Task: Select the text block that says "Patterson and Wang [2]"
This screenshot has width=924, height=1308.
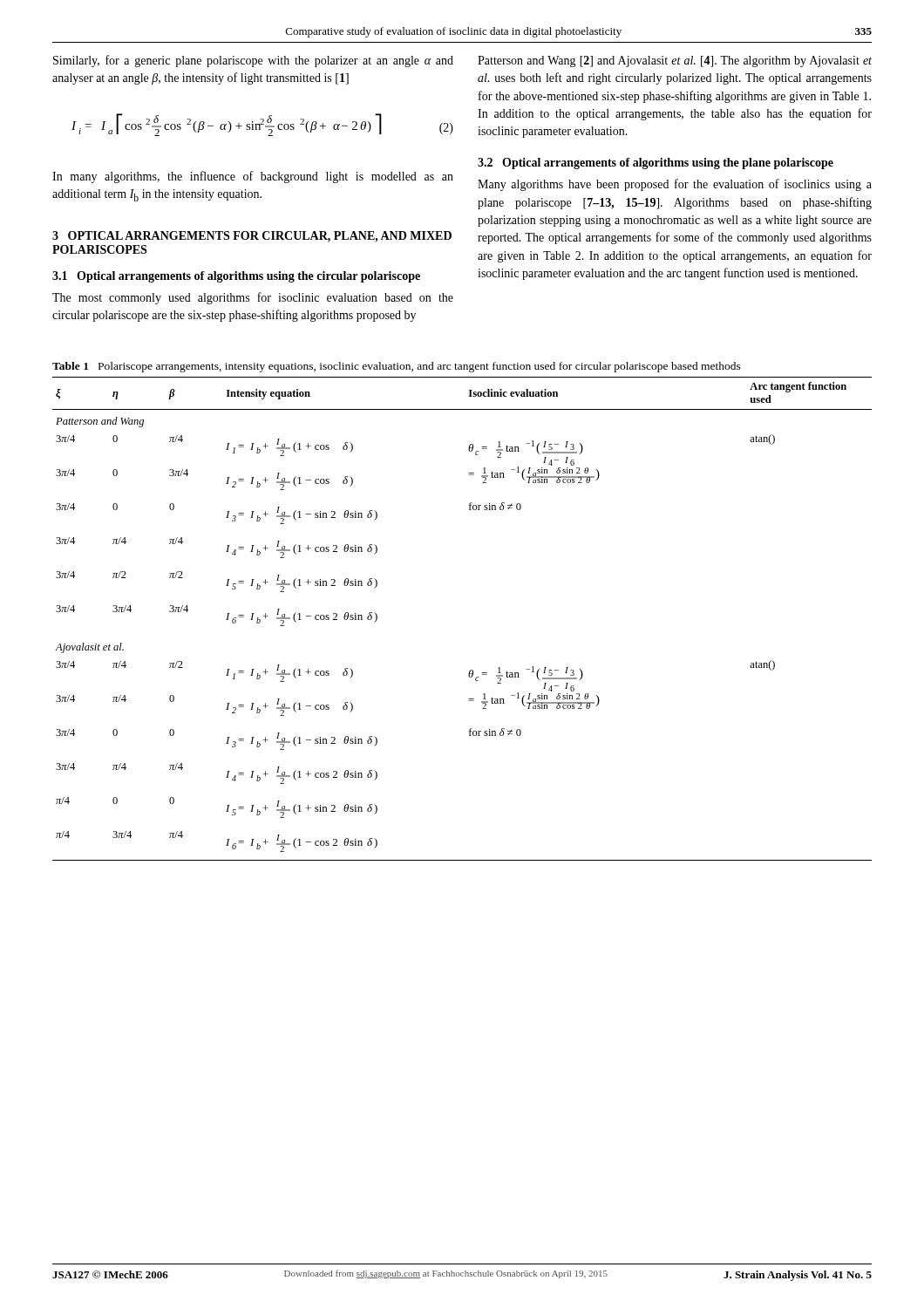Action: 675,97
